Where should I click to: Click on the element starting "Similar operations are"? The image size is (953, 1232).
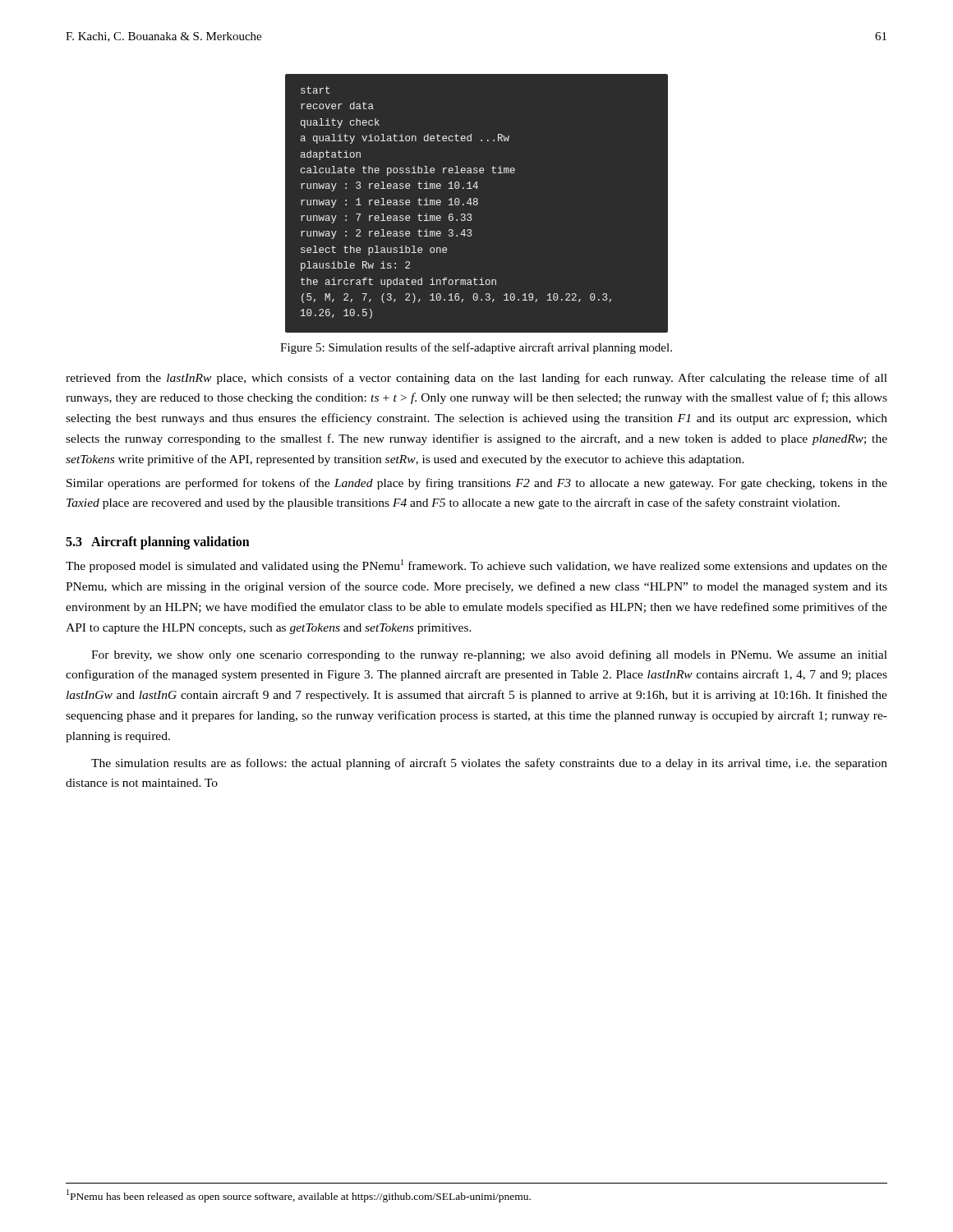pos(476,492)
